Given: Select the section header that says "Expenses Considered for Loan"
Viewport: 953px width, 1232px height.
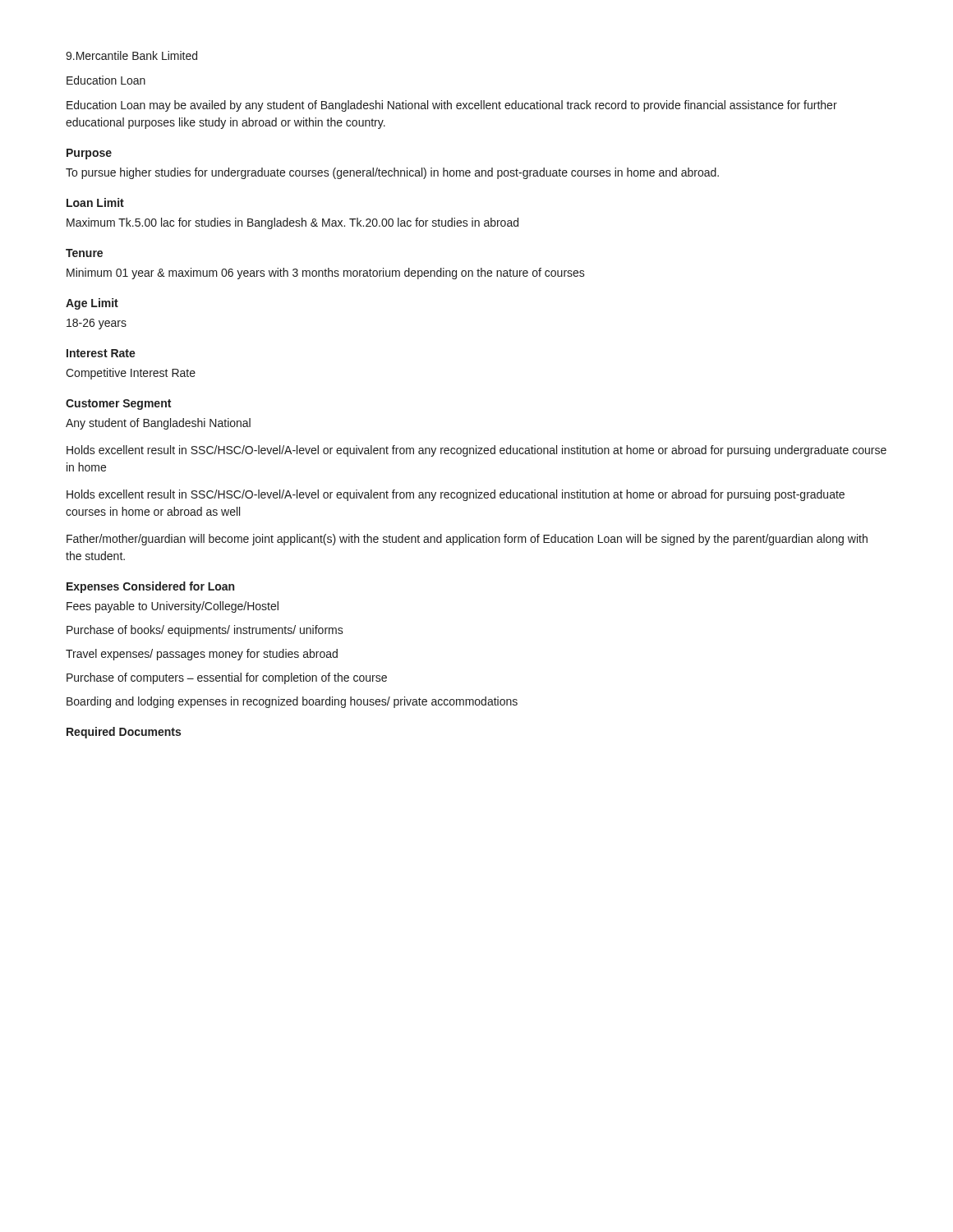Looking at the screenshot, I should (x=150, y=586).
